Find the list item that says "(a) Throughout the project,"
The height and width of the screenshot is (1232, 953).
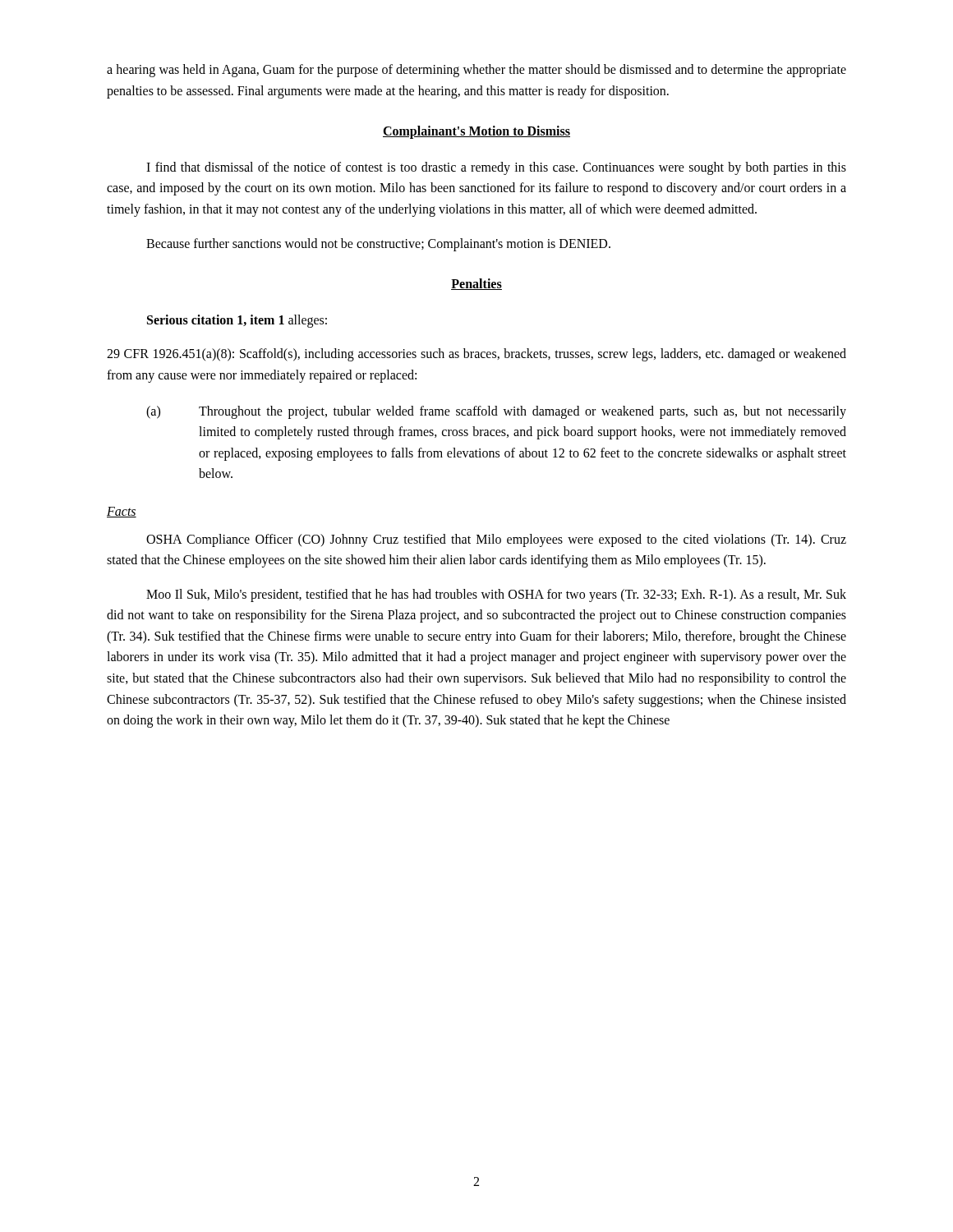496,442
